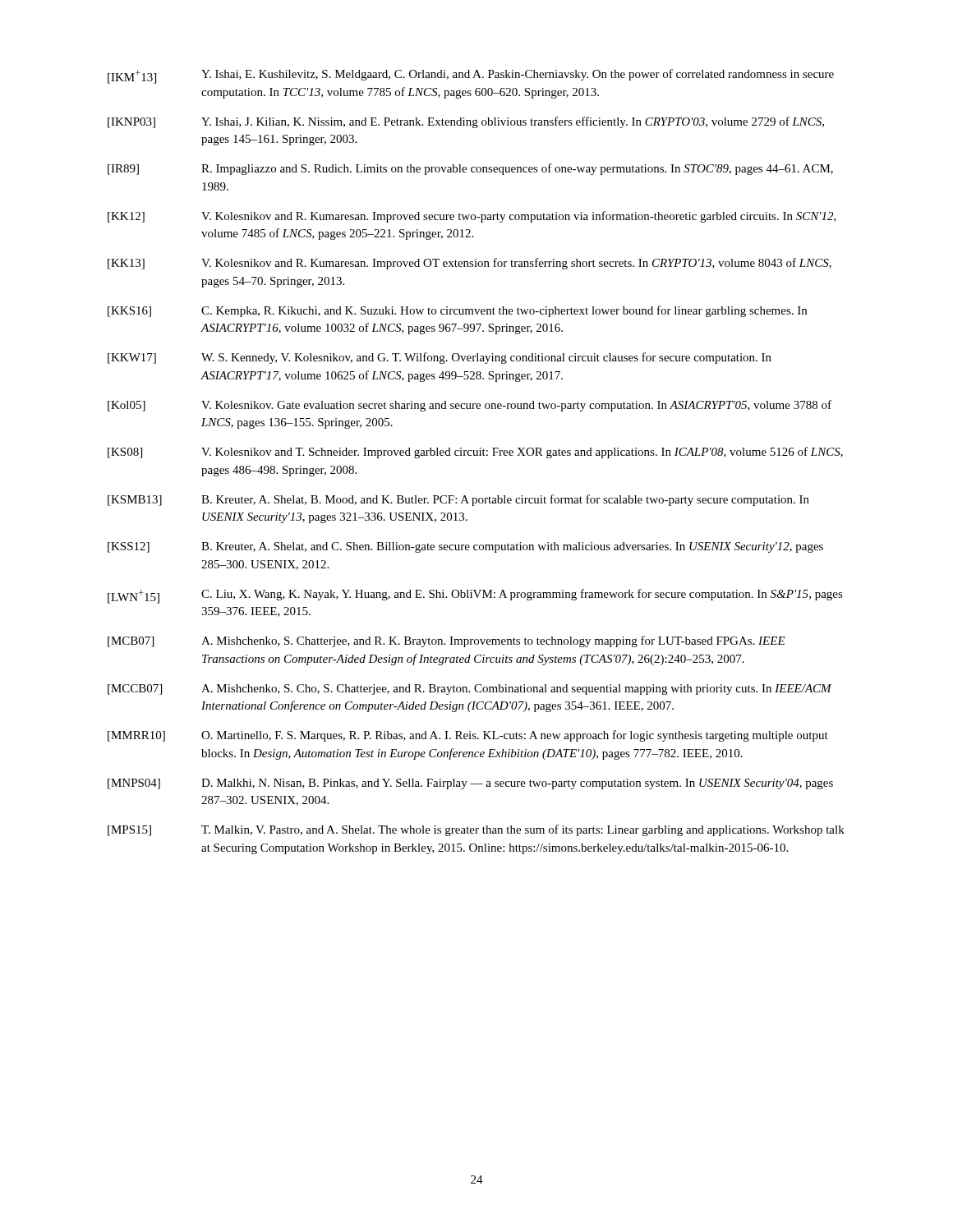Screen dimensions: 1232x953
Task: Click on the list item with the text "[KS08] V. Kolesnikov and"
Action: [476, 461]
